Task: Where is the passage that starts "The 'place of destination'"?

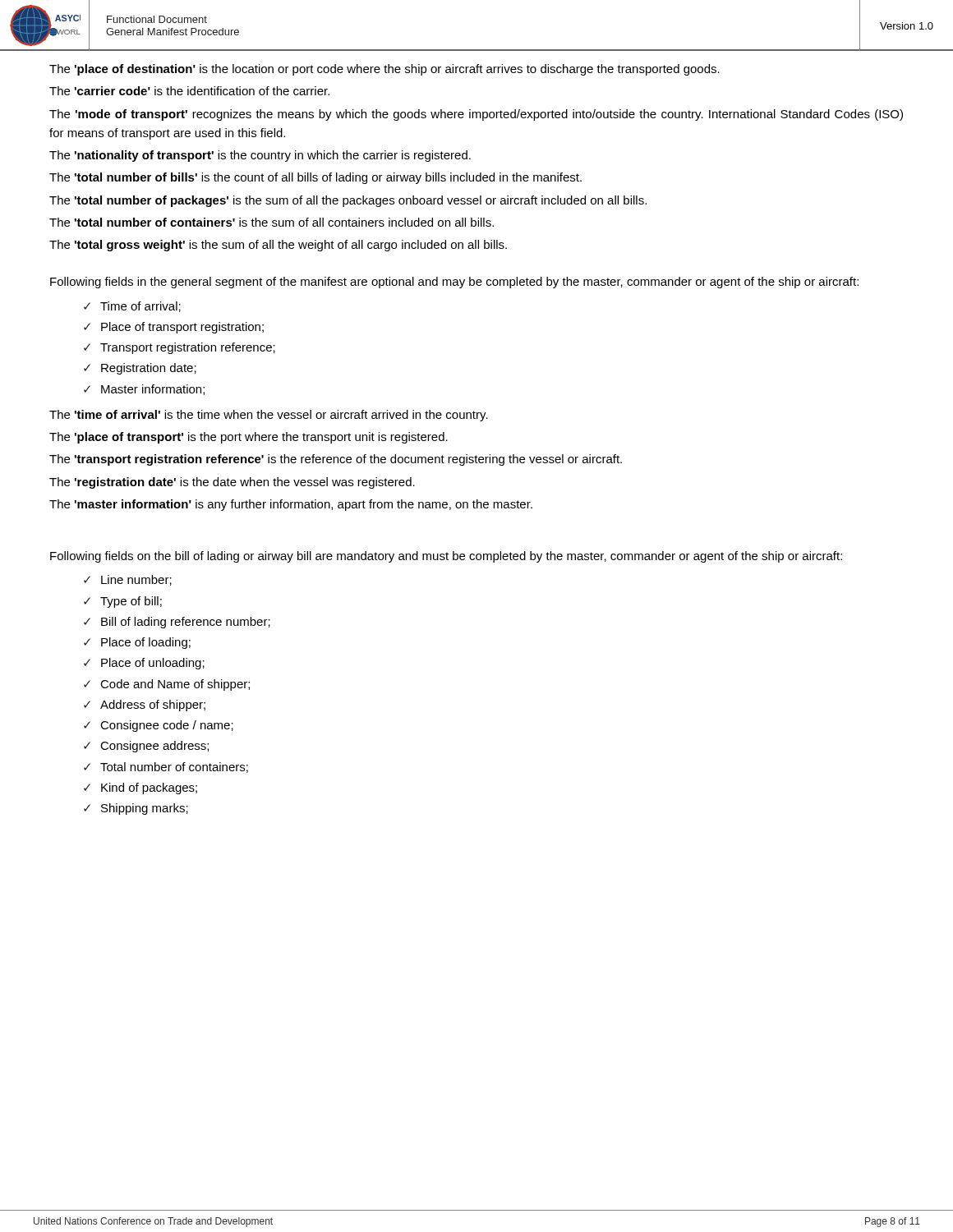Action: pos(385,69)
